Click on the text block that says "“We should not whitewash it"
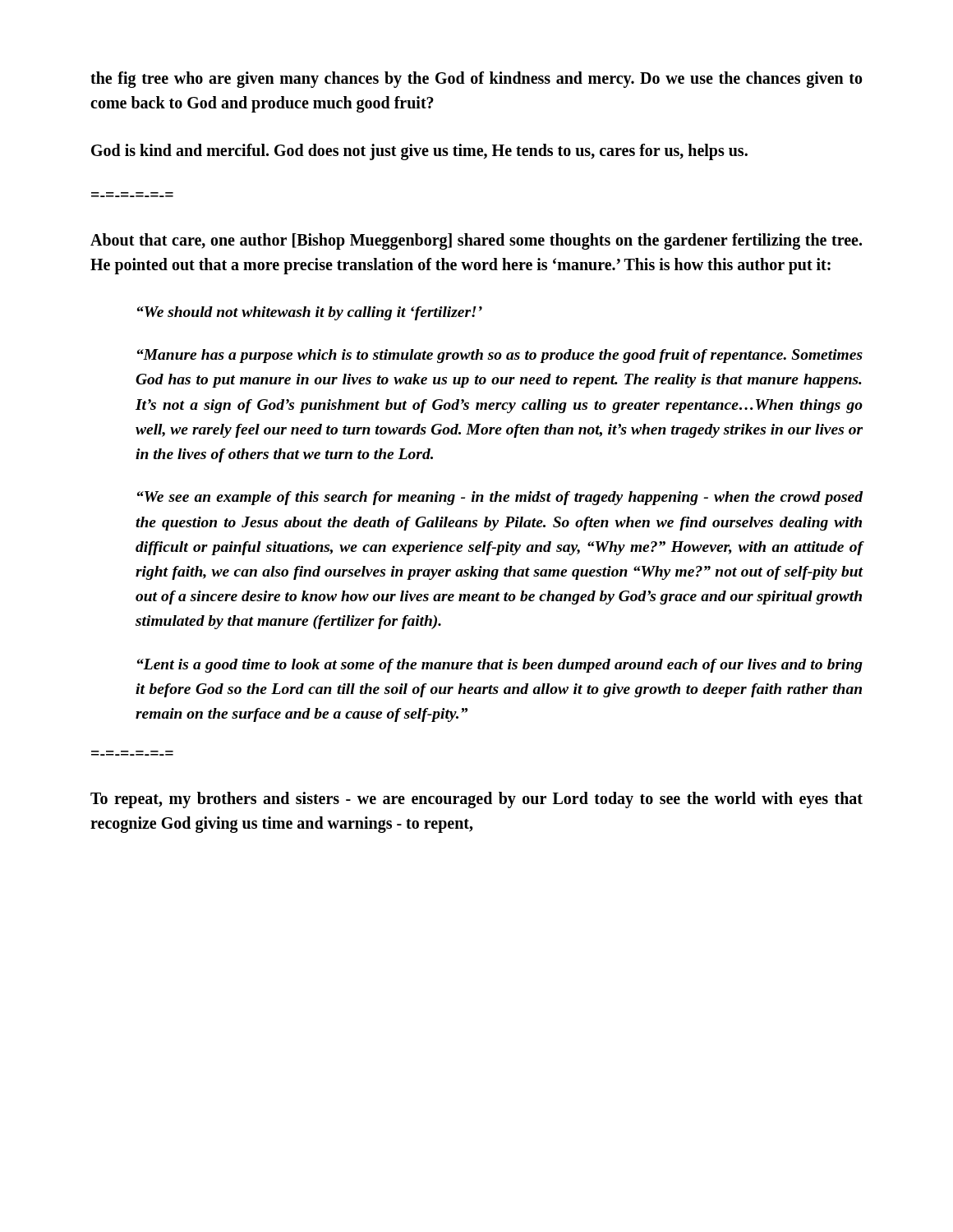Screen dimensions: 1232x953 309,312
